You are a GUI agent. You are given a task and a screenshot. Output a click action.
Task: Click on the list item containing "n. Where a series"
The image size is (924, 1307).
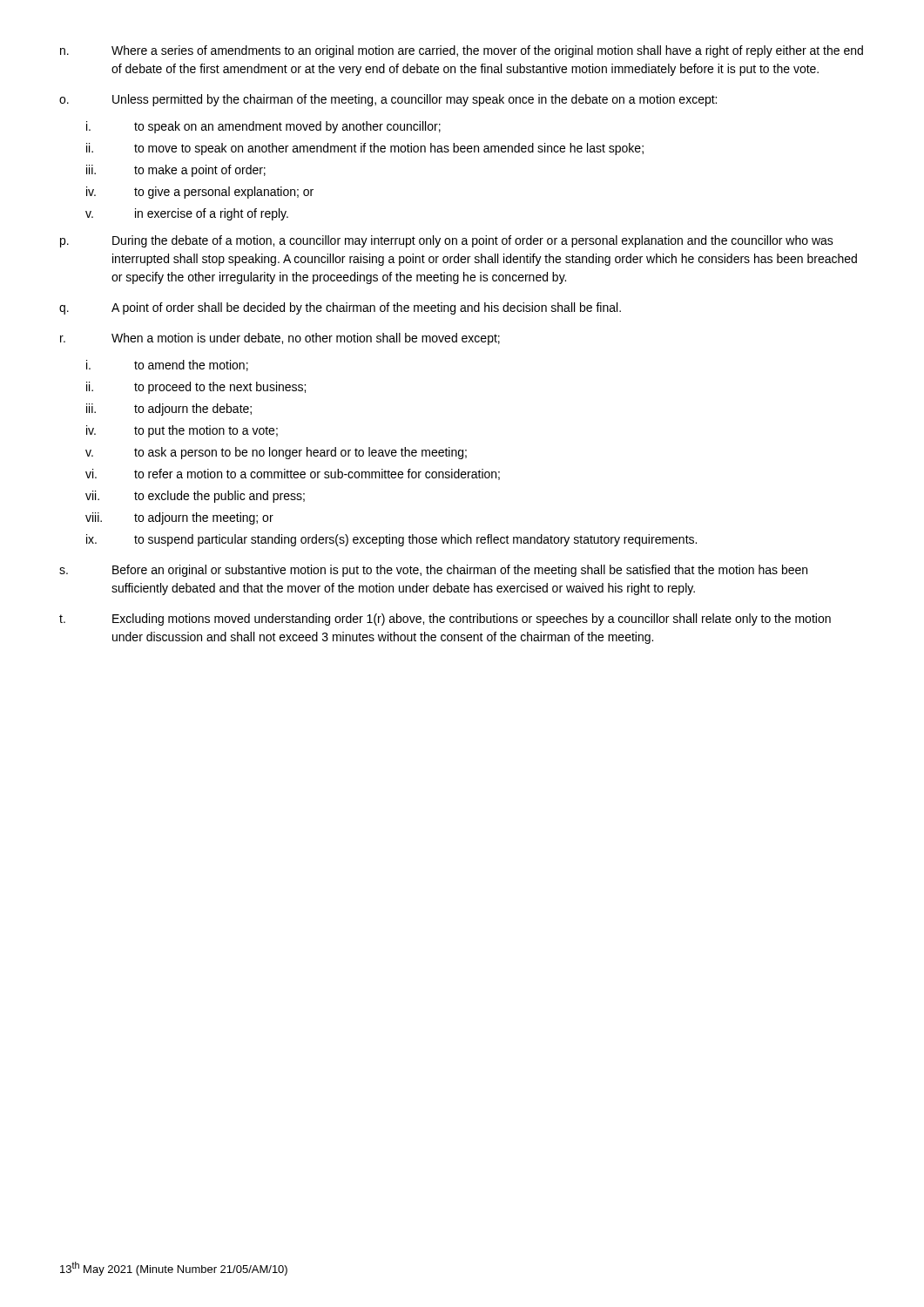click(462, 60)
